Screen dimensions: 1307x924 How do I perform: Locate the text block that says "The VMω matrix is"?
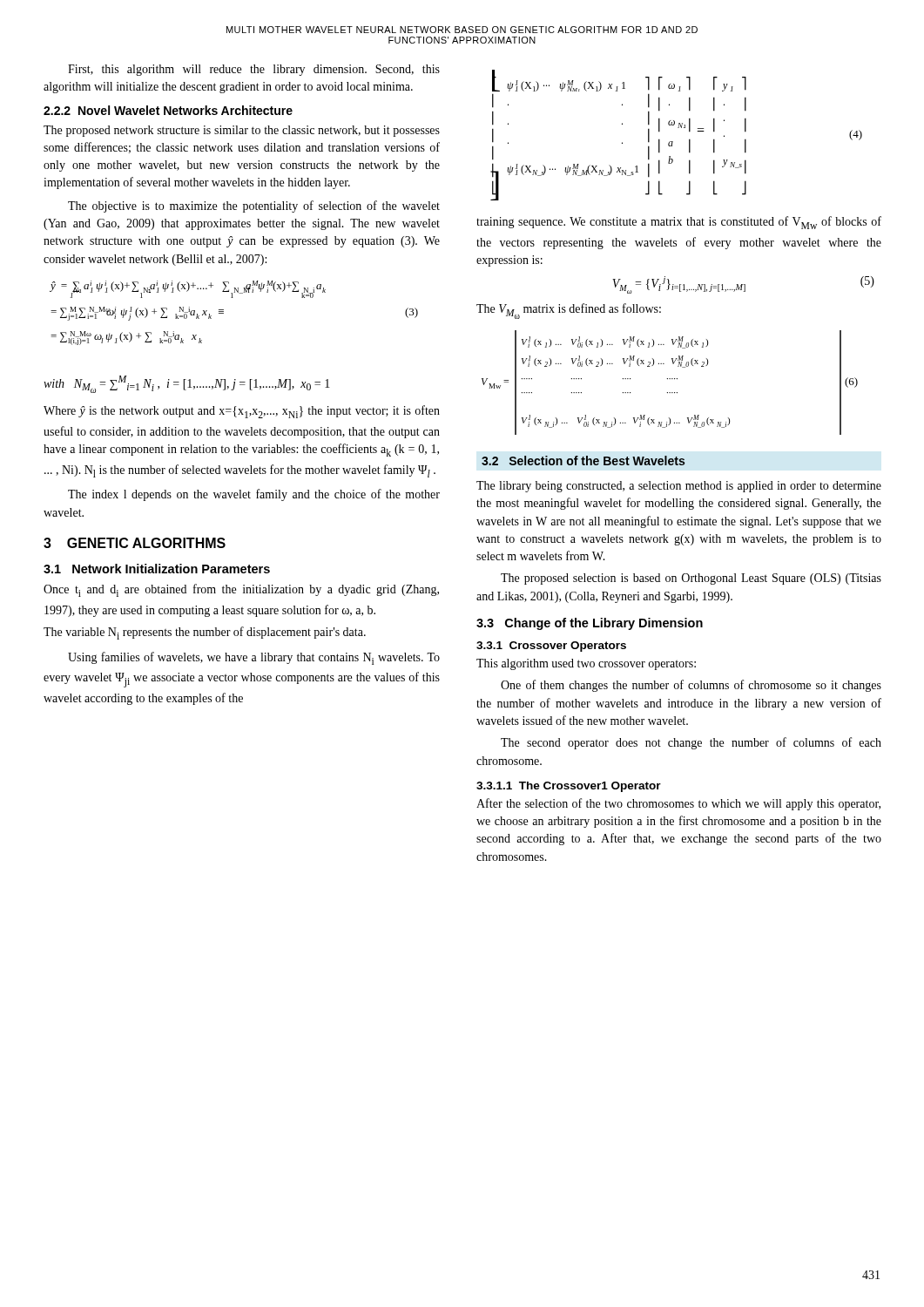pos(569,311)
